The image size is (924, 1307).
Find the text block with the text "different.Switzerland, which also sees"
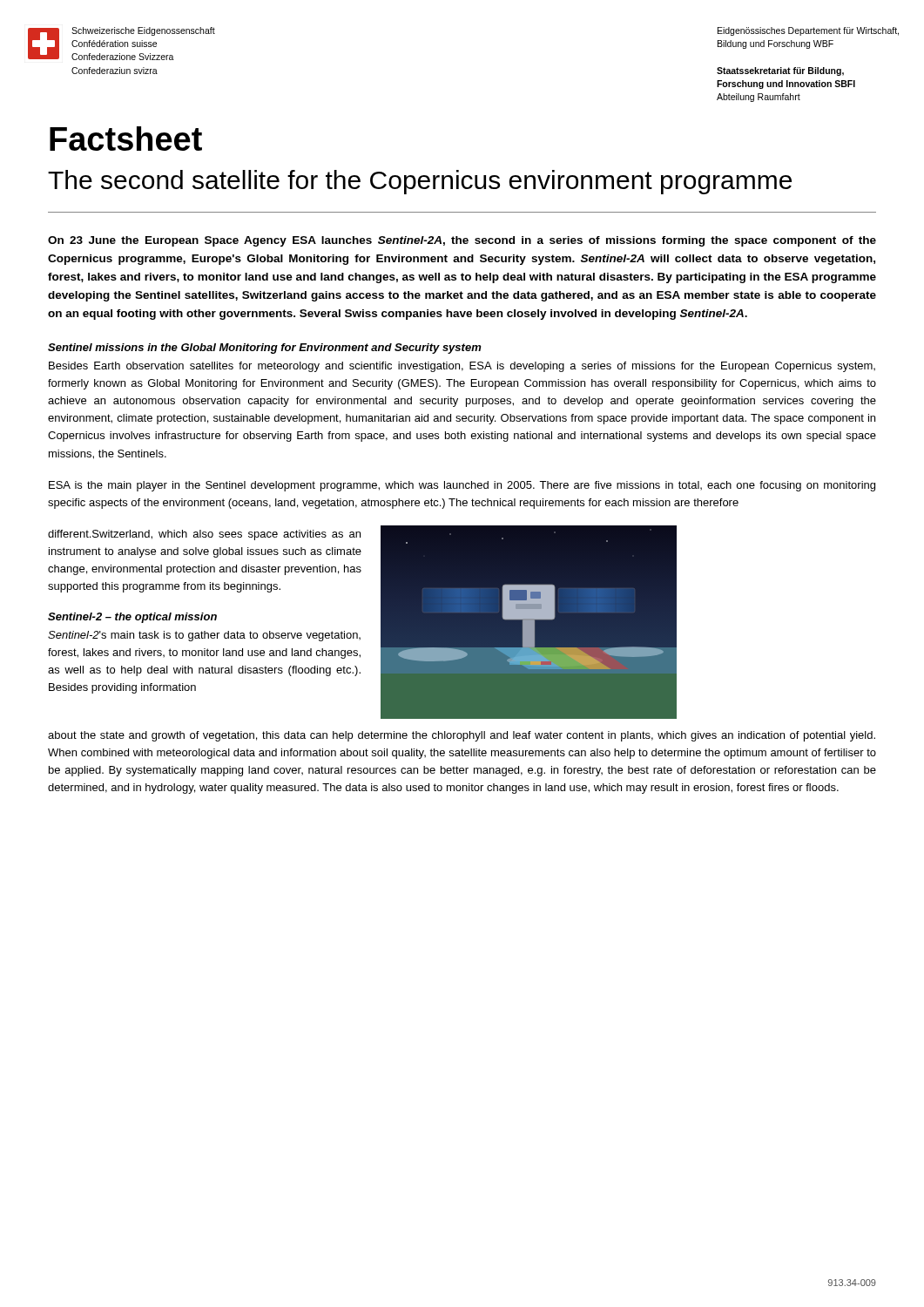[205, 560]
